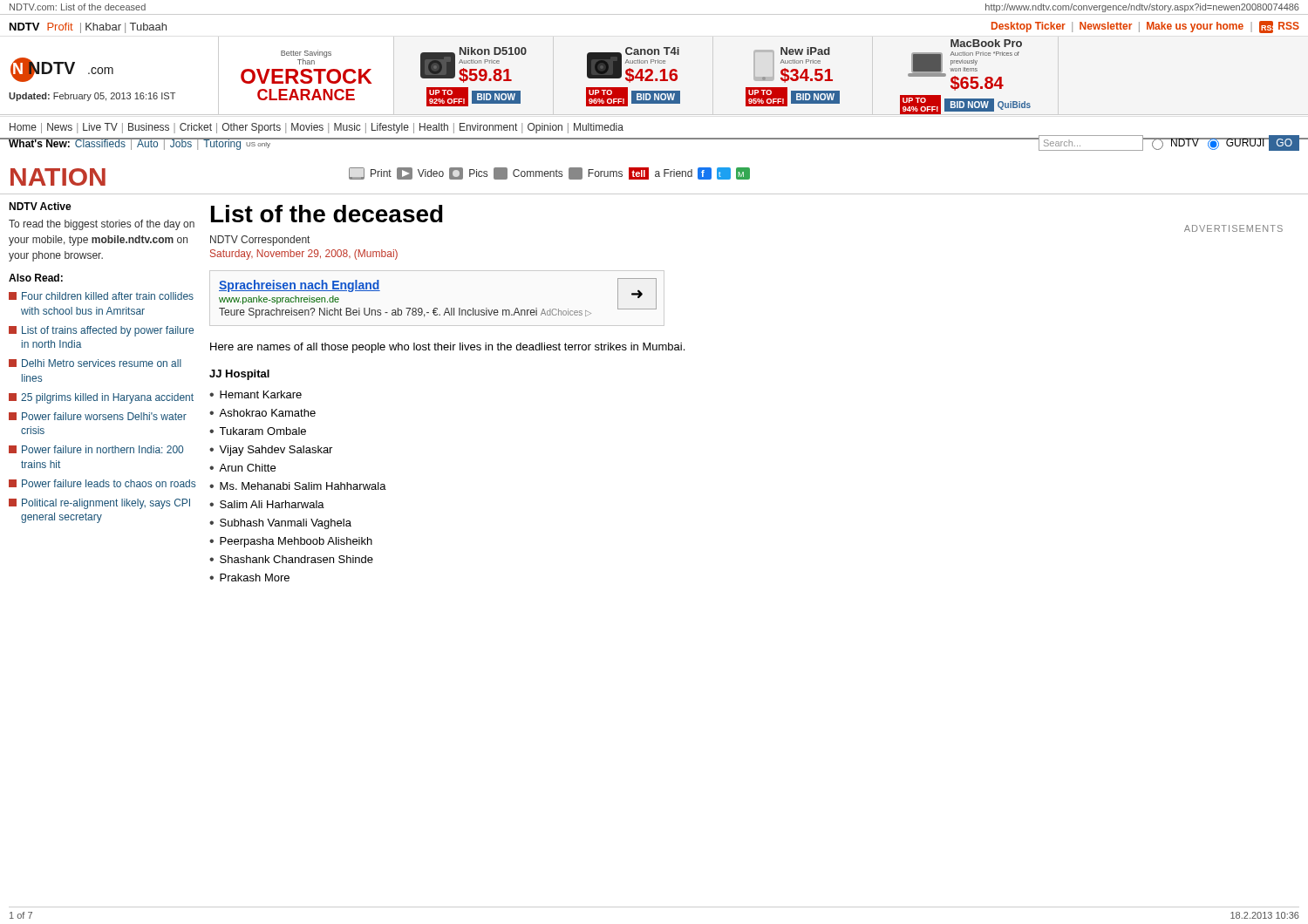This screenshot has width=1308, height=924.
Task: Find the text block that says "To read the biggest stories of the"
Action: pos(102,240)
